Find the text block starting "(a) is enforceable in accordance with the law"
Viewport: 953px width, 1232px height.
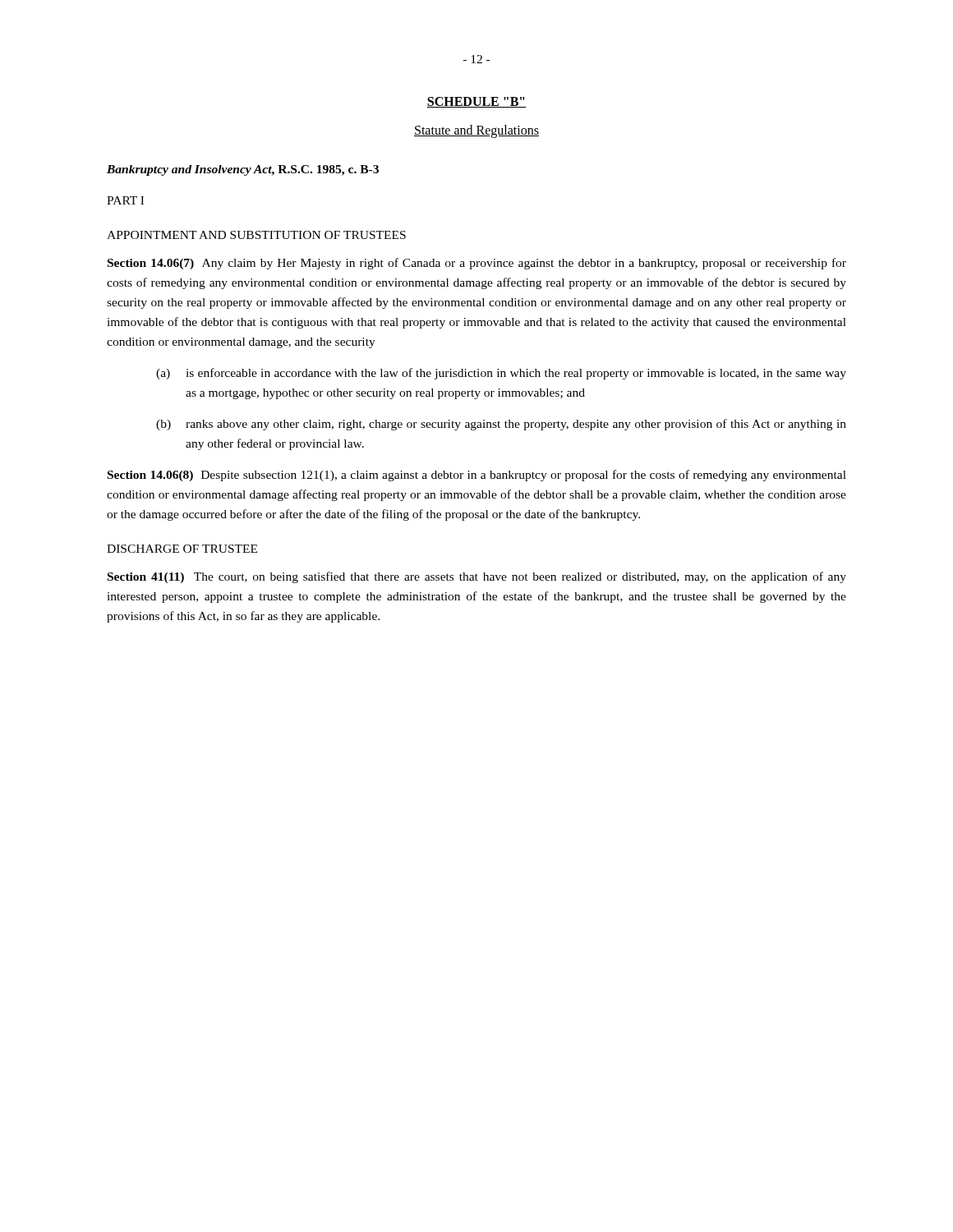click(501, 383)
